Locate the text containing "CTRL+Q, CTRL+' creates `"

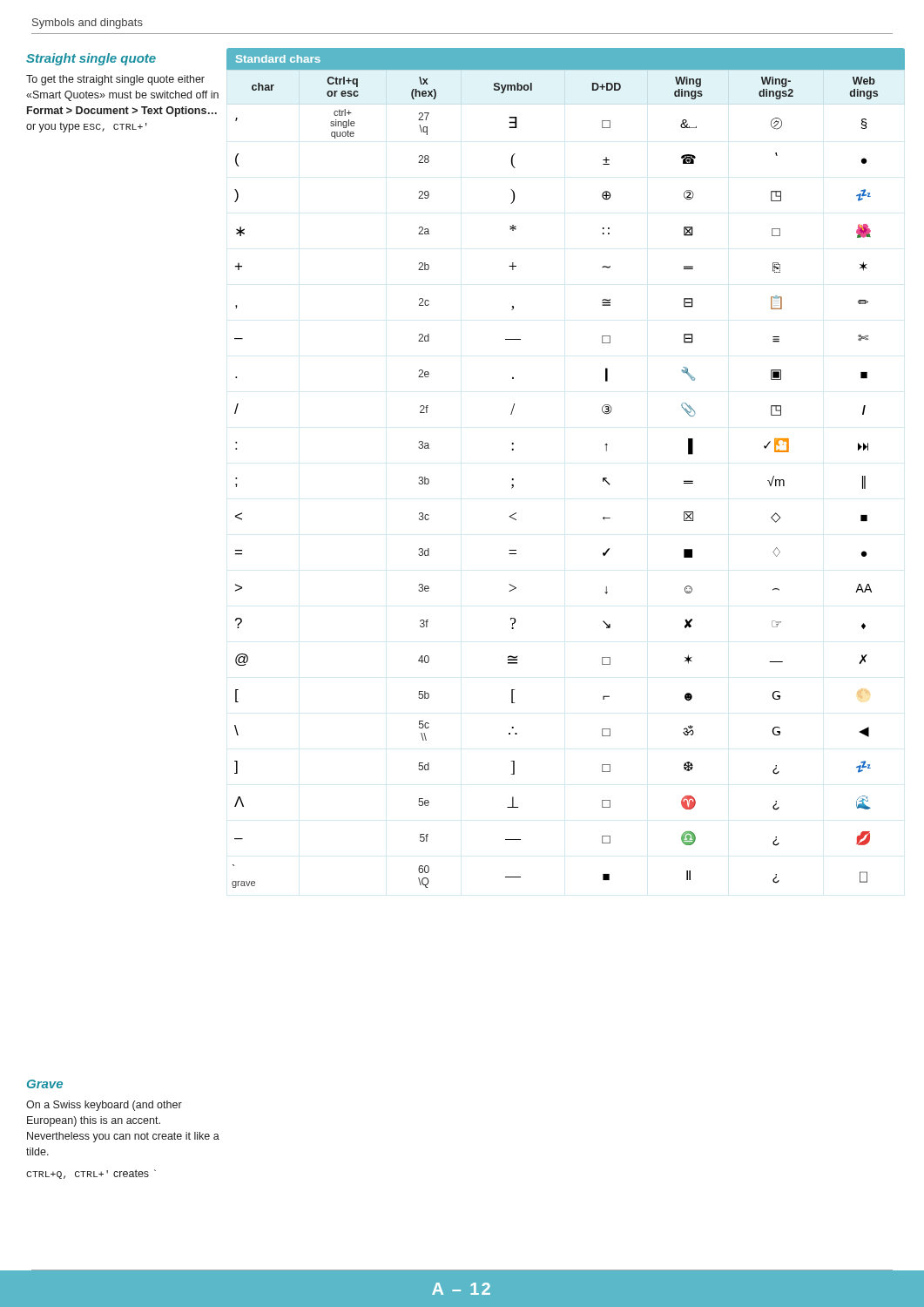pos(92,1173)
